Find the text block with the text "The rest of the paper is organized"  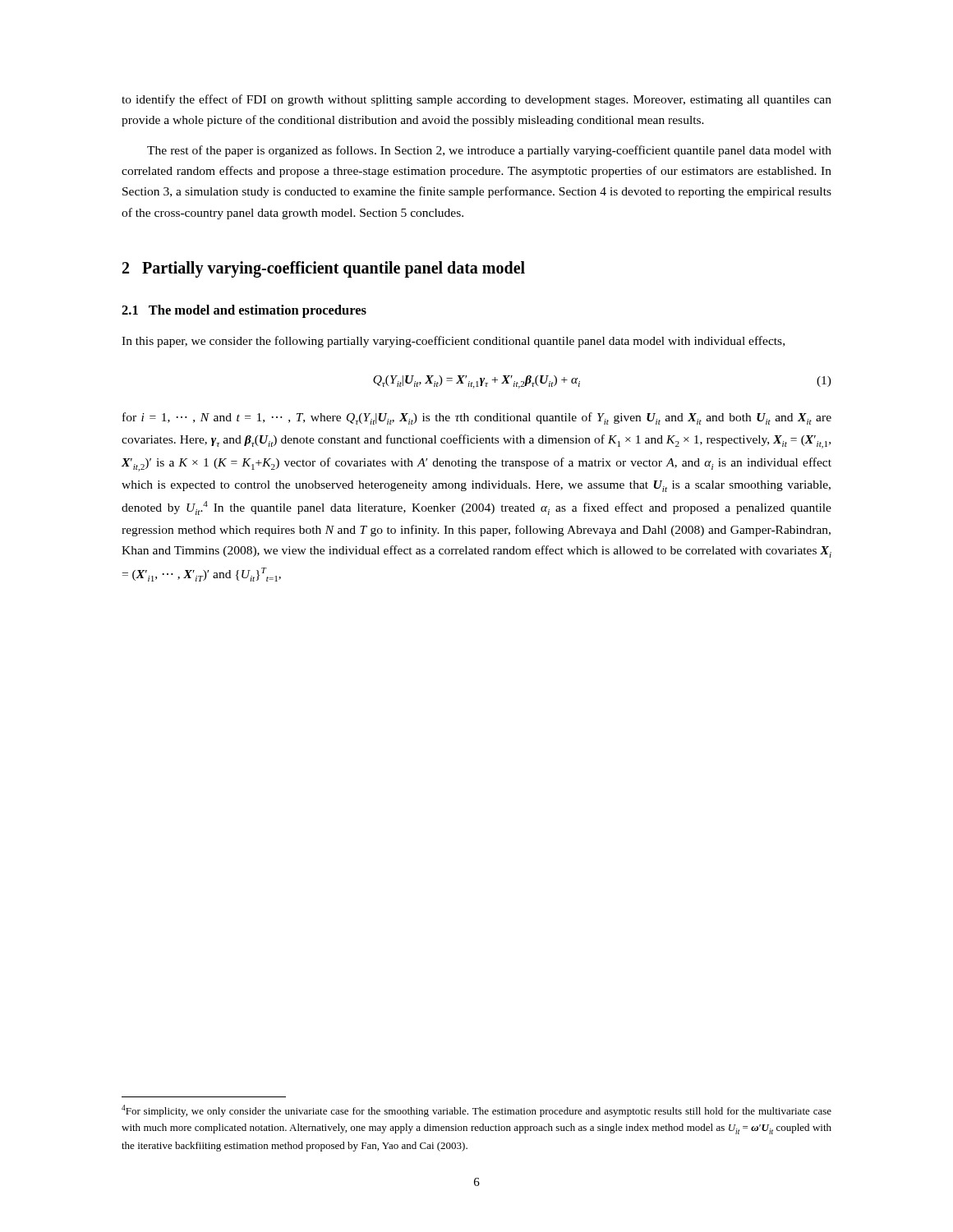(x=476, y=181)
